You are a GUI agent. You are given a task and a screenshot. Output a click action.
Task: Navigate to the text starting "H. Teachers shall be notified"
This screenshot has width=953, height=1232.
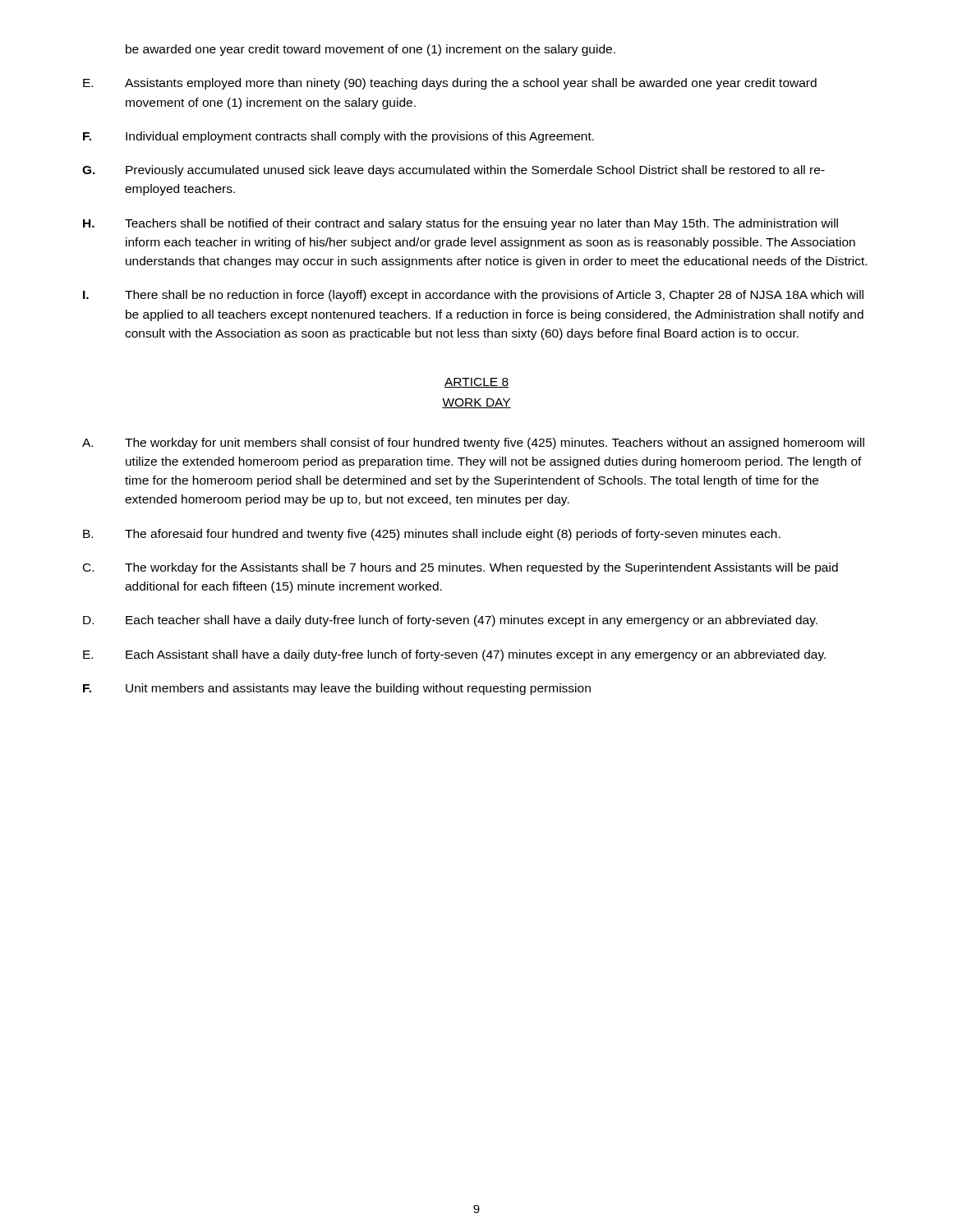pos(476,242)
